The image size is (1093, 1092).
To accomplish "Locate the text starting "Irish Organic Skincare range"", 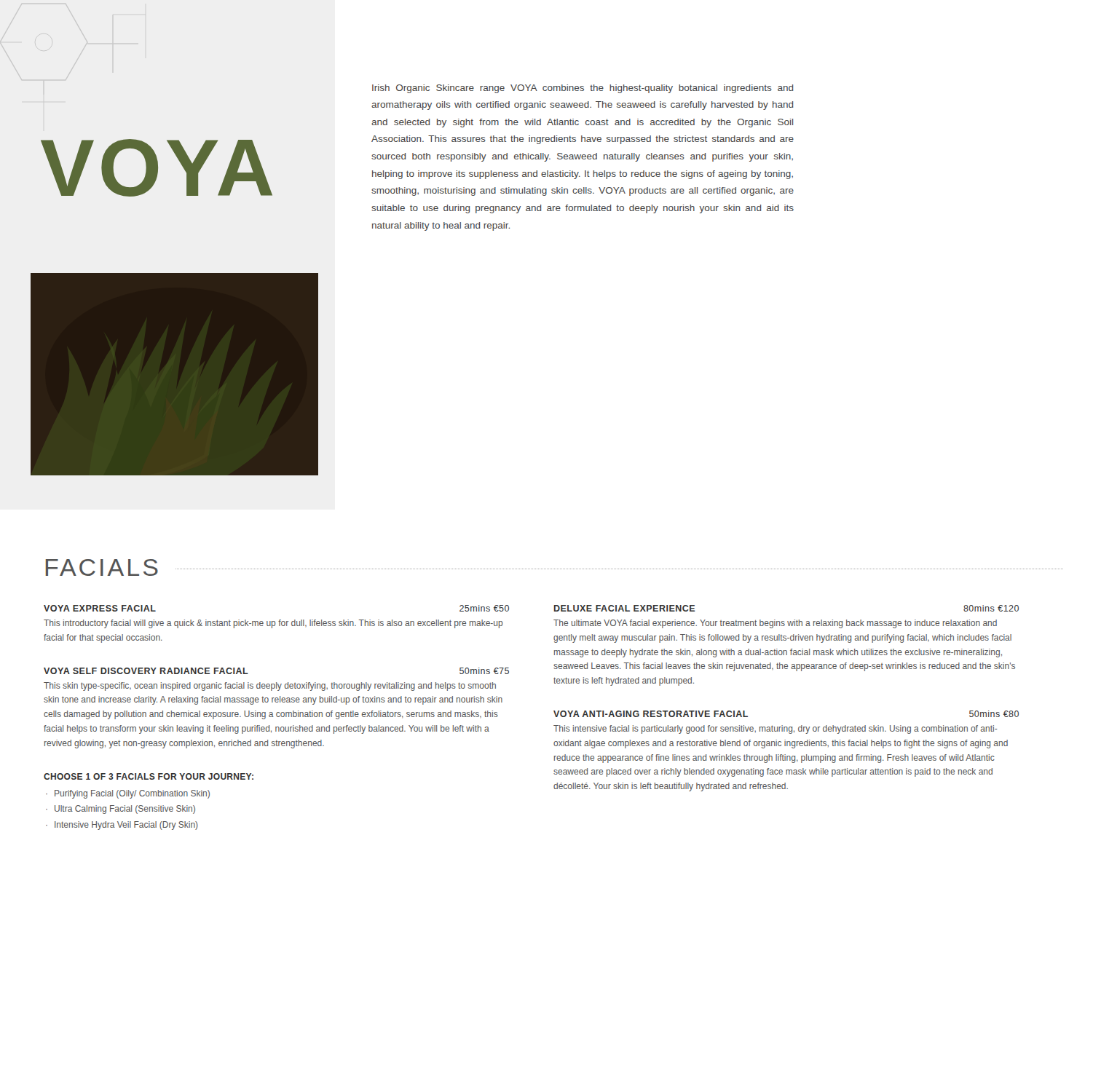I will click(583, 156).
